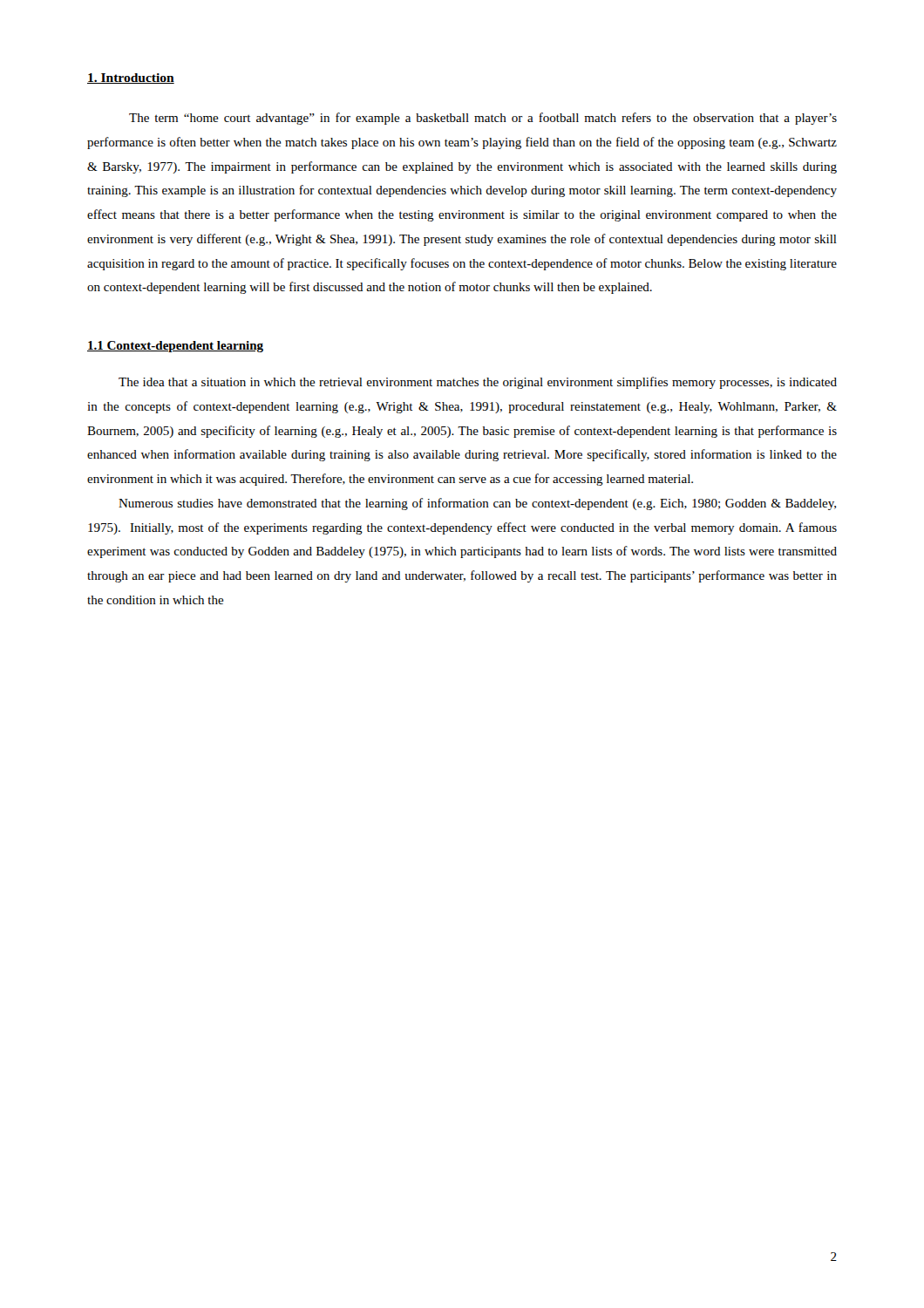Locate the text block with the text "Numerous studies have demonstrated that"
The width and height of the screenshot is (924, 1308).
tap(462, 552)
